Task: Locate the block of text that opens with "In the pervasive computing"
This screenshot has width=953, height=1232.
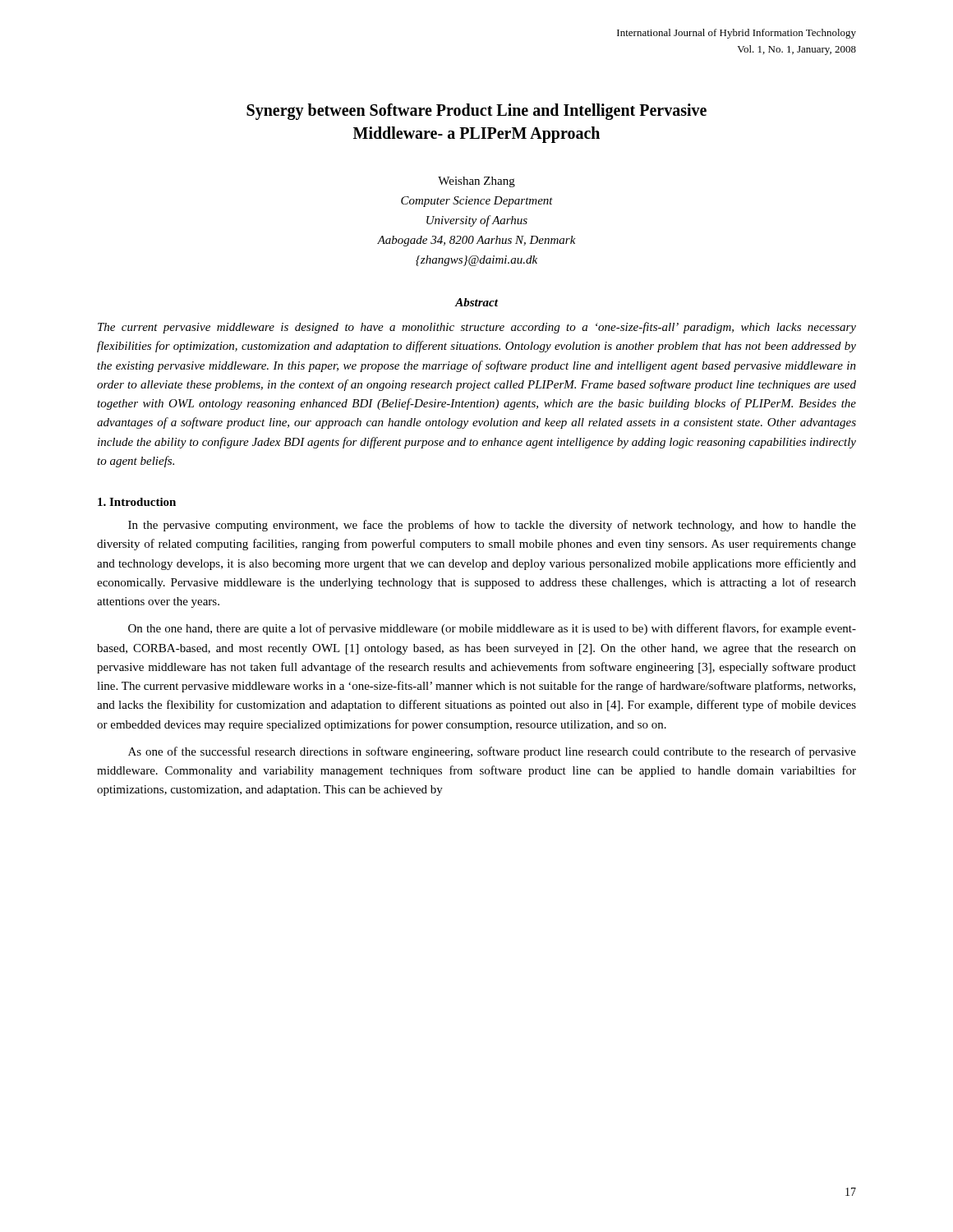Action: point(476,563)
